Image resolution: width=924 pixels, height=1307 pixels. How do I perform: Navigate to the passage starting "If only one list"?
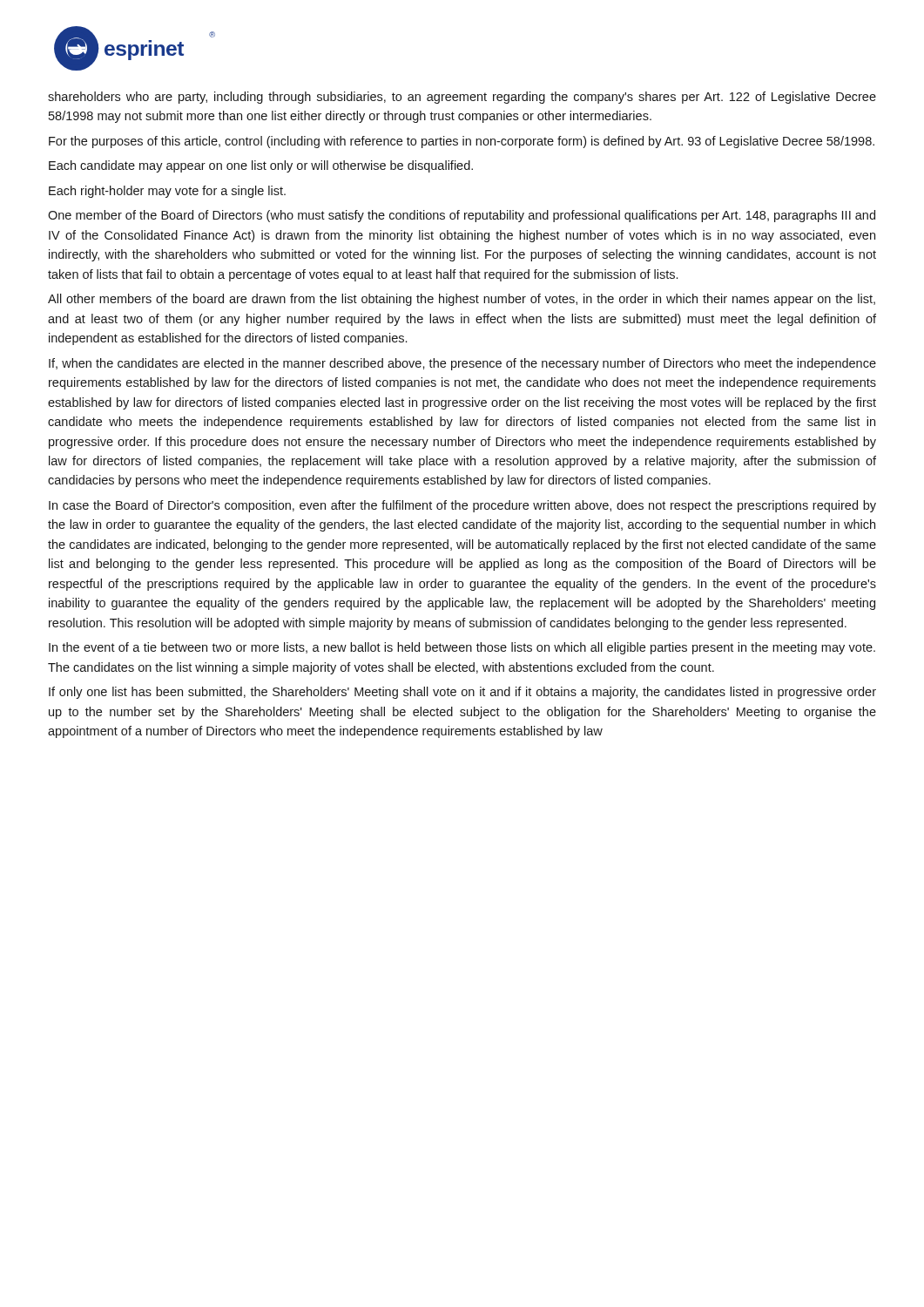tap(462, 712)
